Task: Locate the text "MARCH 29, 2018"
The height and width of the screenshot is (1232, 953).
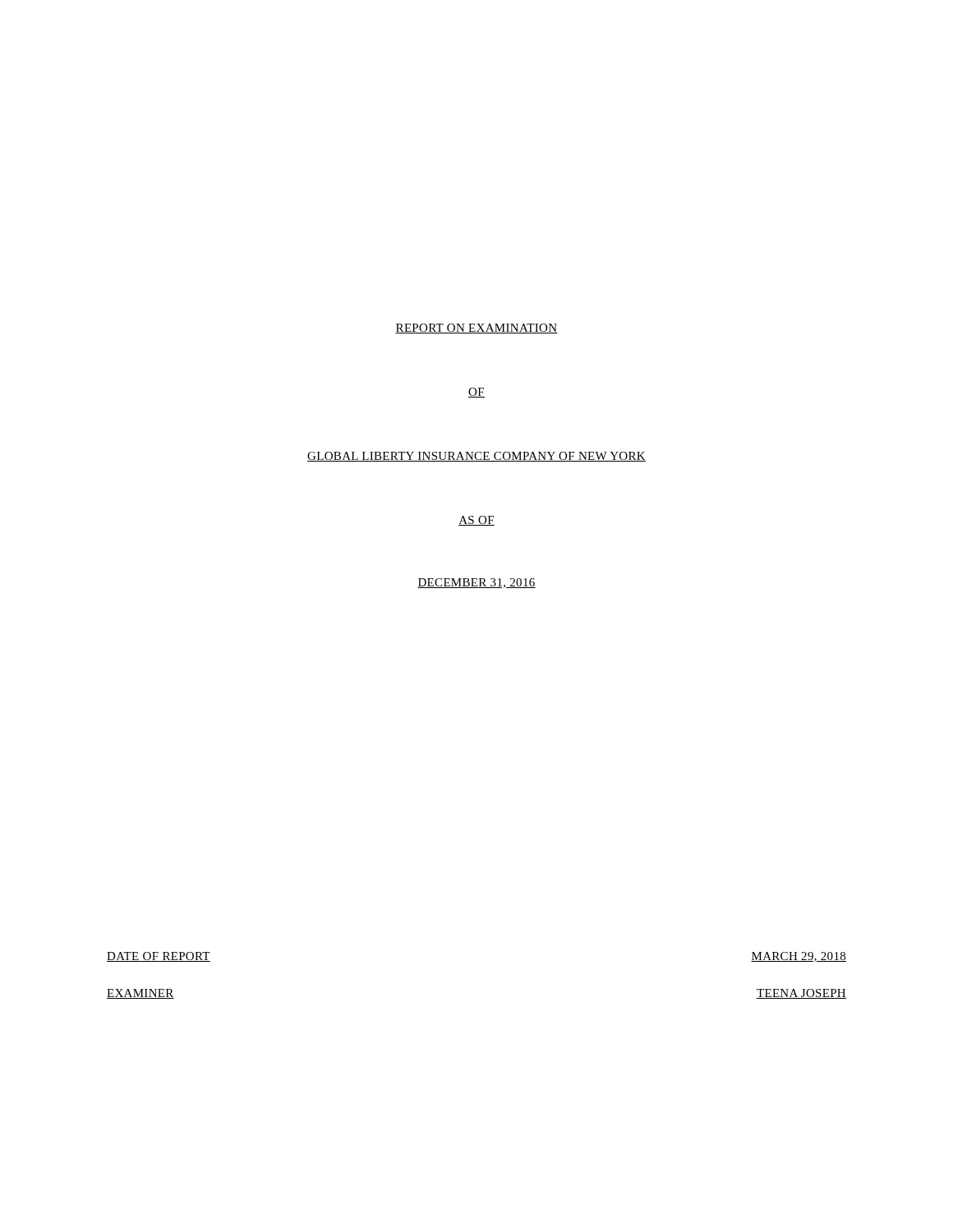Action: click(x=799, y=956)
